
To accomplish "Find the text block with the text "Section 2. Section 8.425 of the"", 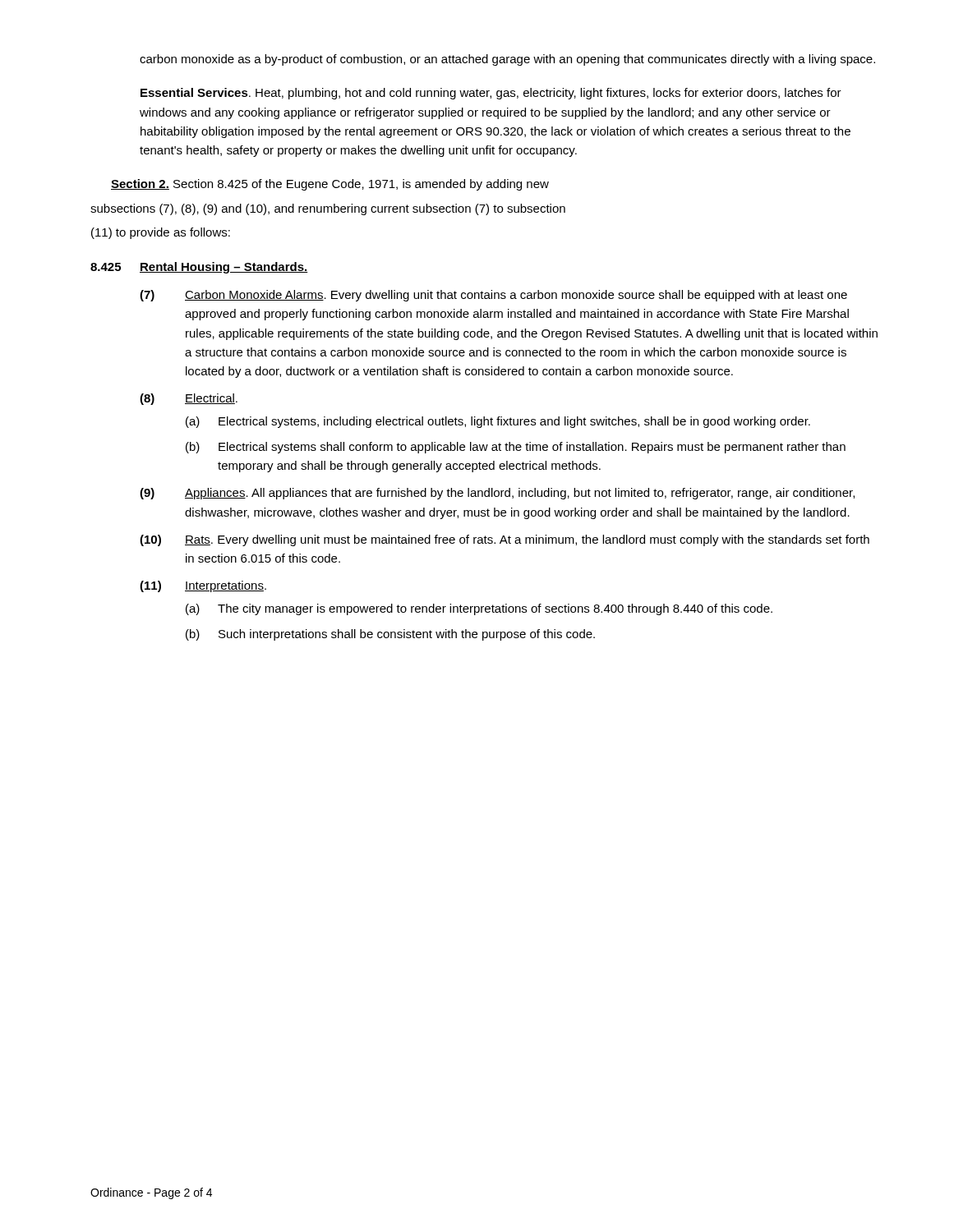I will (320, 184).
